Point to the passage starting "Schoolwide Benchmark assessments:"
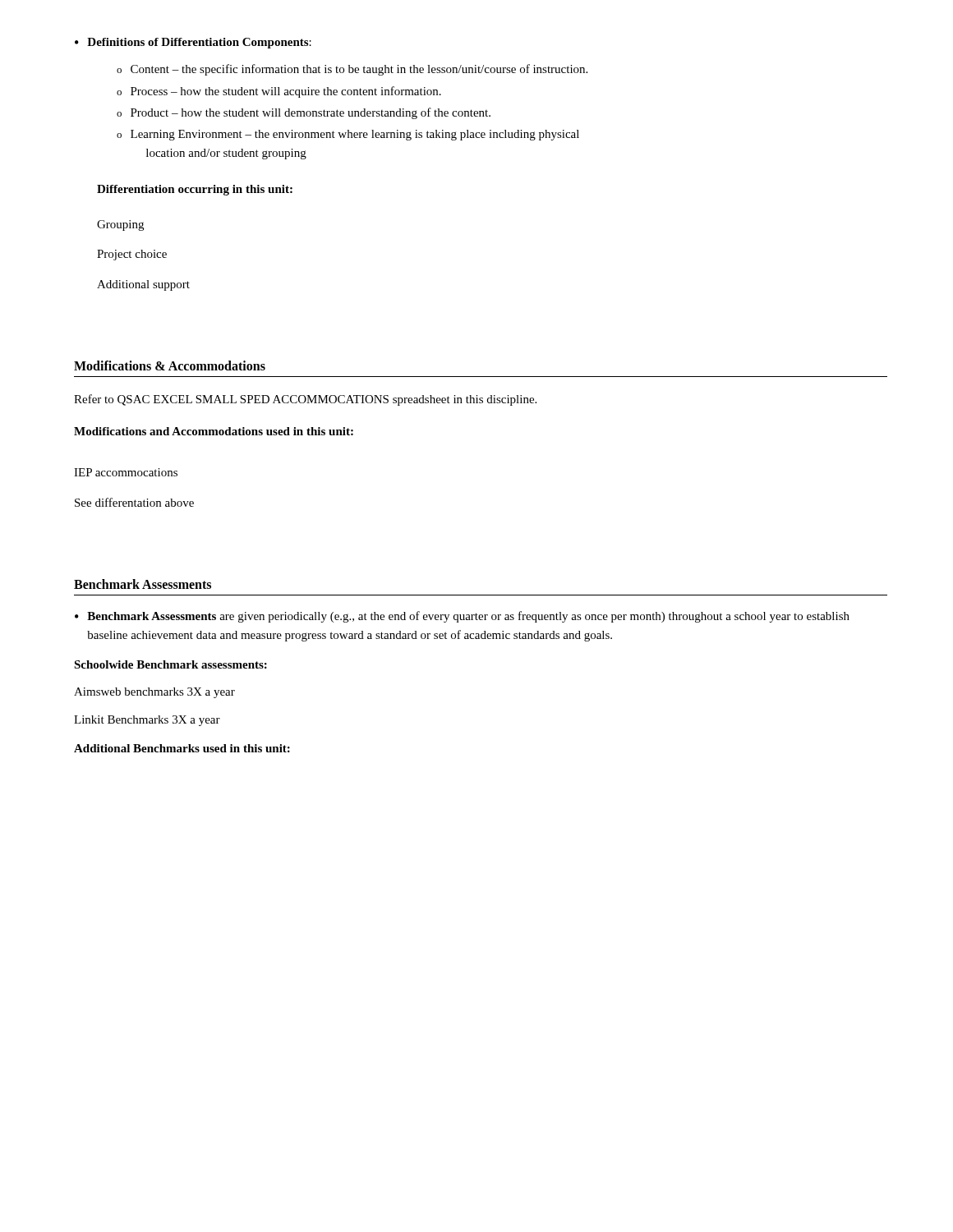 click(171, 665)
